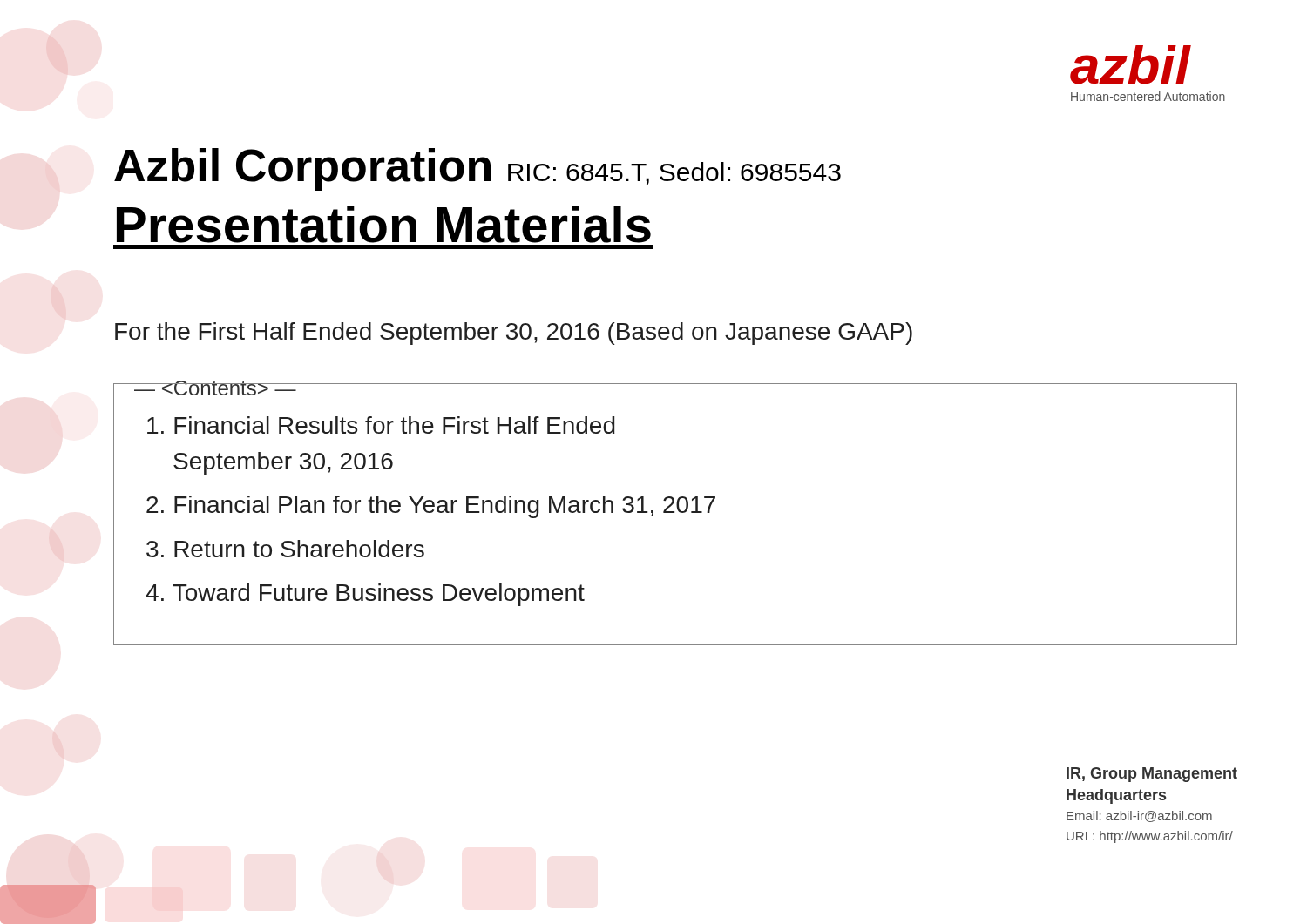Select the element starting "Azbil Corporation RIC:"
Screen dimensions: 924x1307
(x=675, y=196)
